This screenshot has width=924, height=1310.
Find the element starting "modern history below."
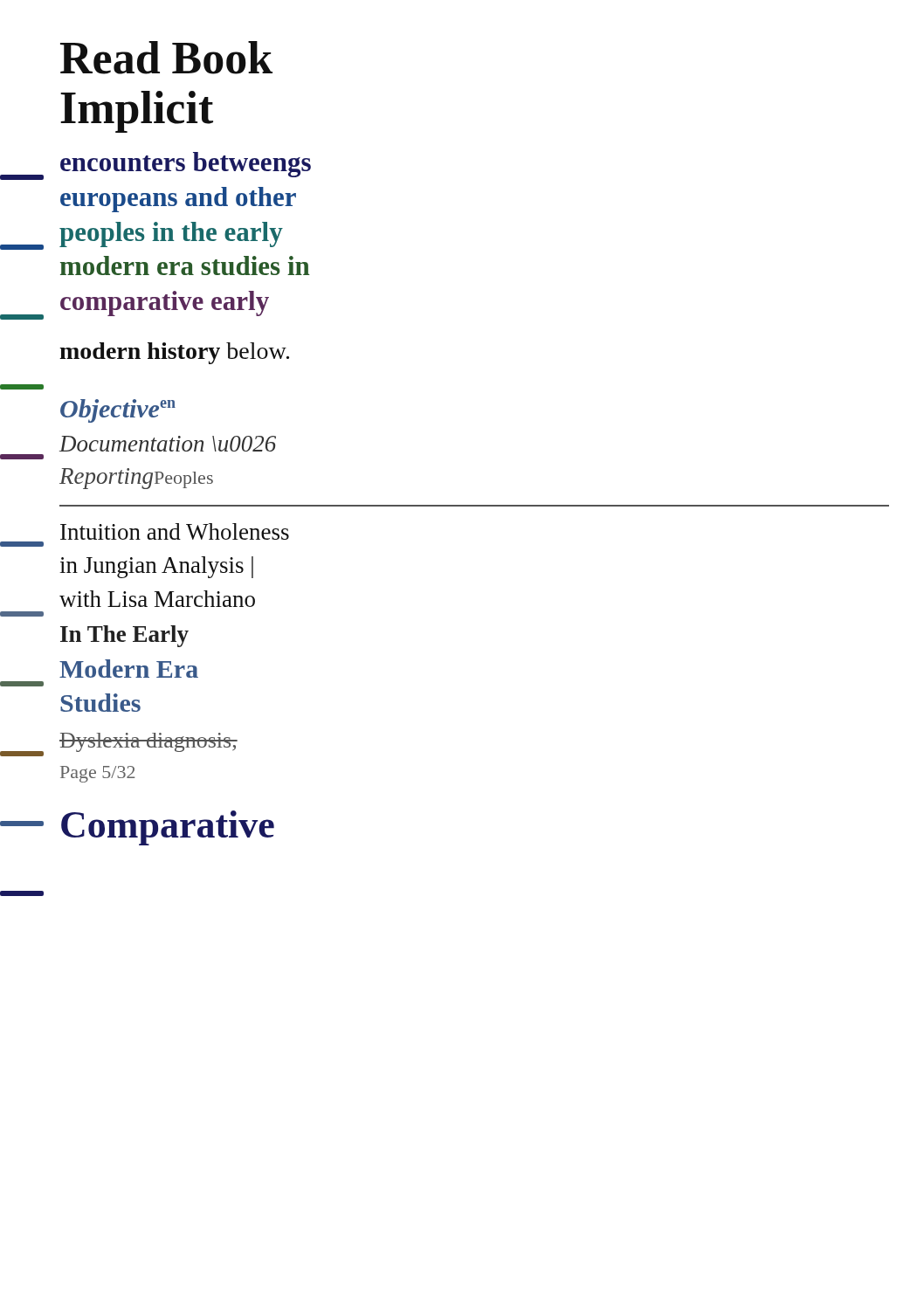pos(175,350)
